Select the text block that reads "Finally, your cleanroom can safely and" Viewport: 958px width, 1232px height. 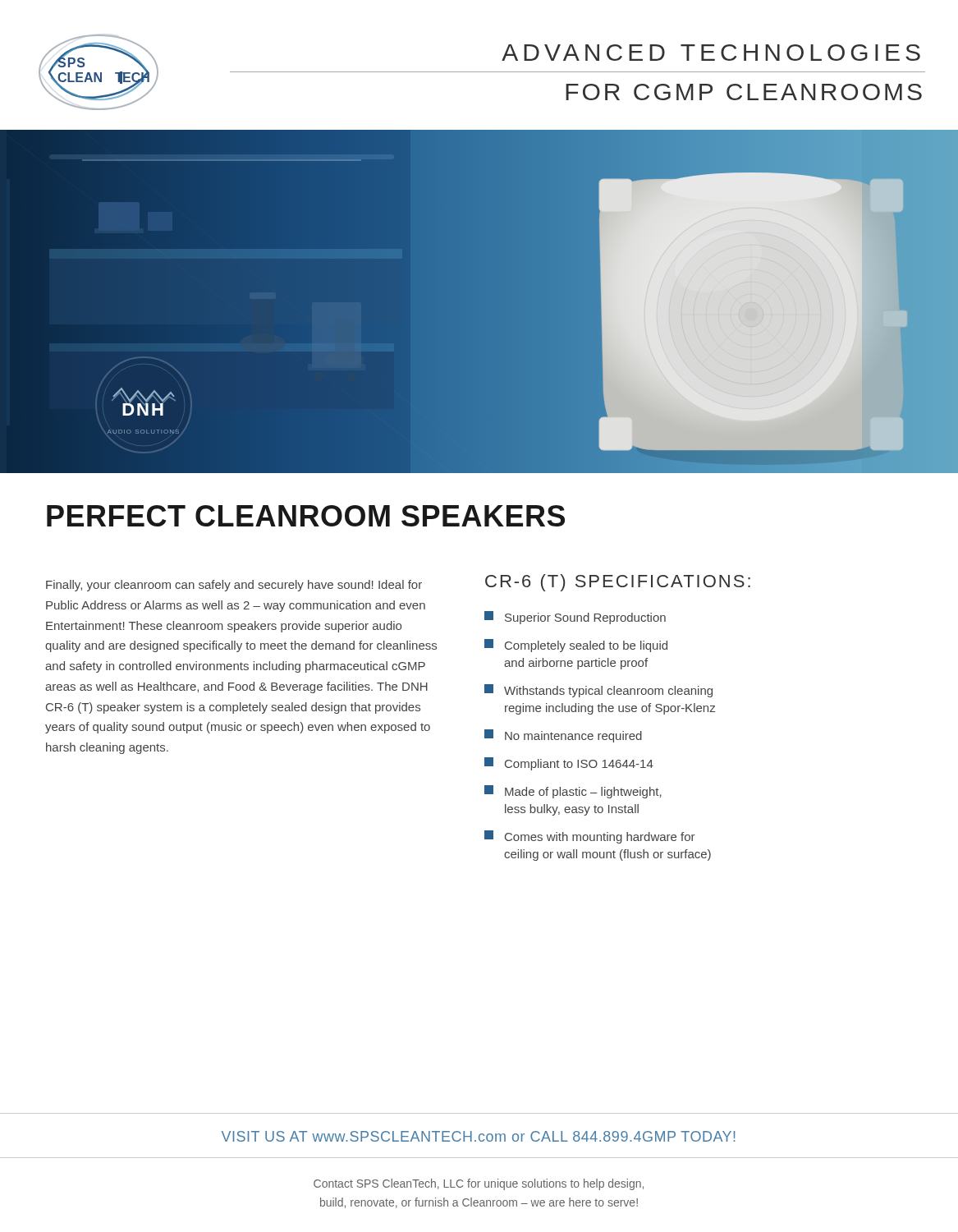[242, 666]
